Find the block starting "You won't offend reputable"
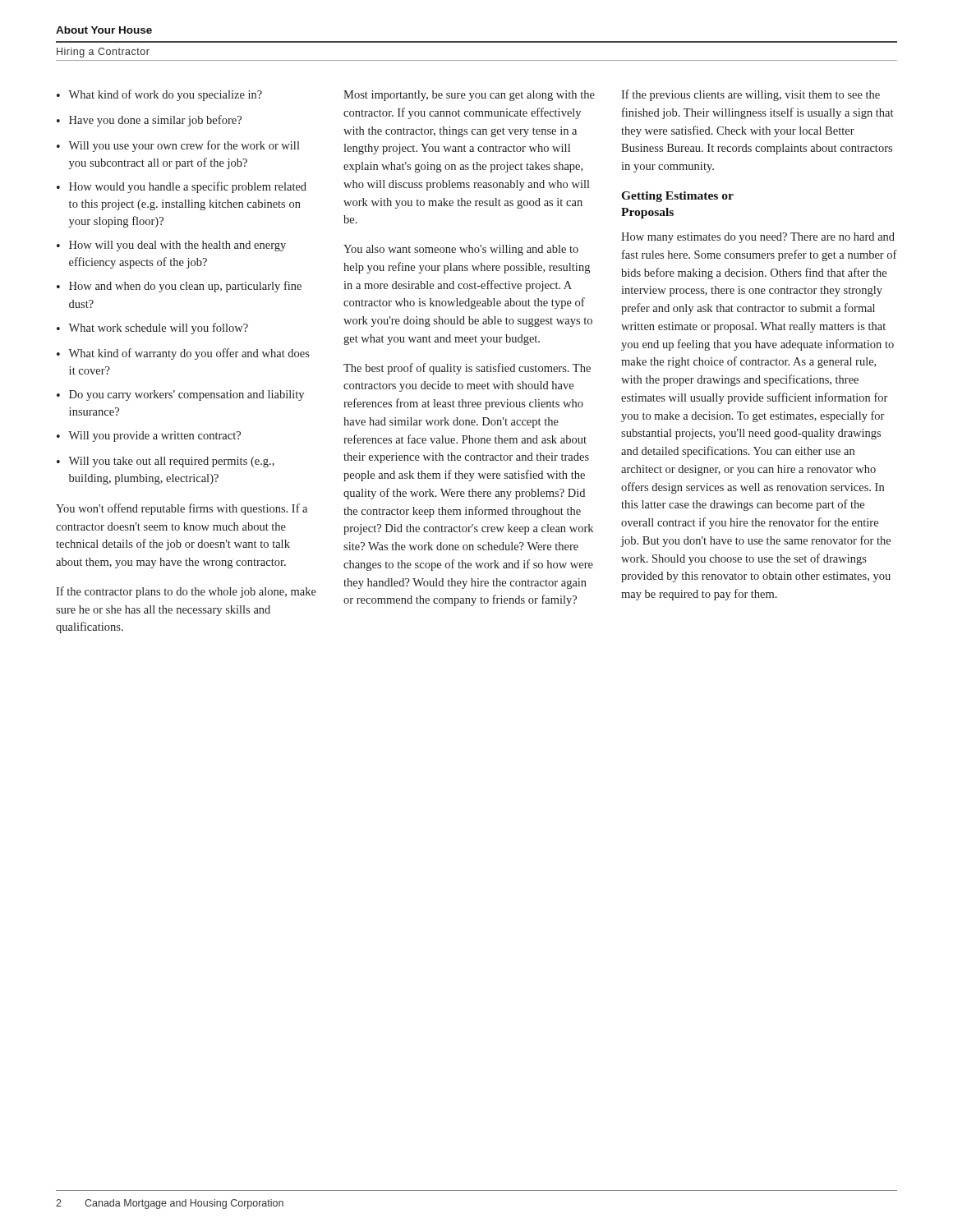Viewport: 953px width, 1232px height. point(182,535)
